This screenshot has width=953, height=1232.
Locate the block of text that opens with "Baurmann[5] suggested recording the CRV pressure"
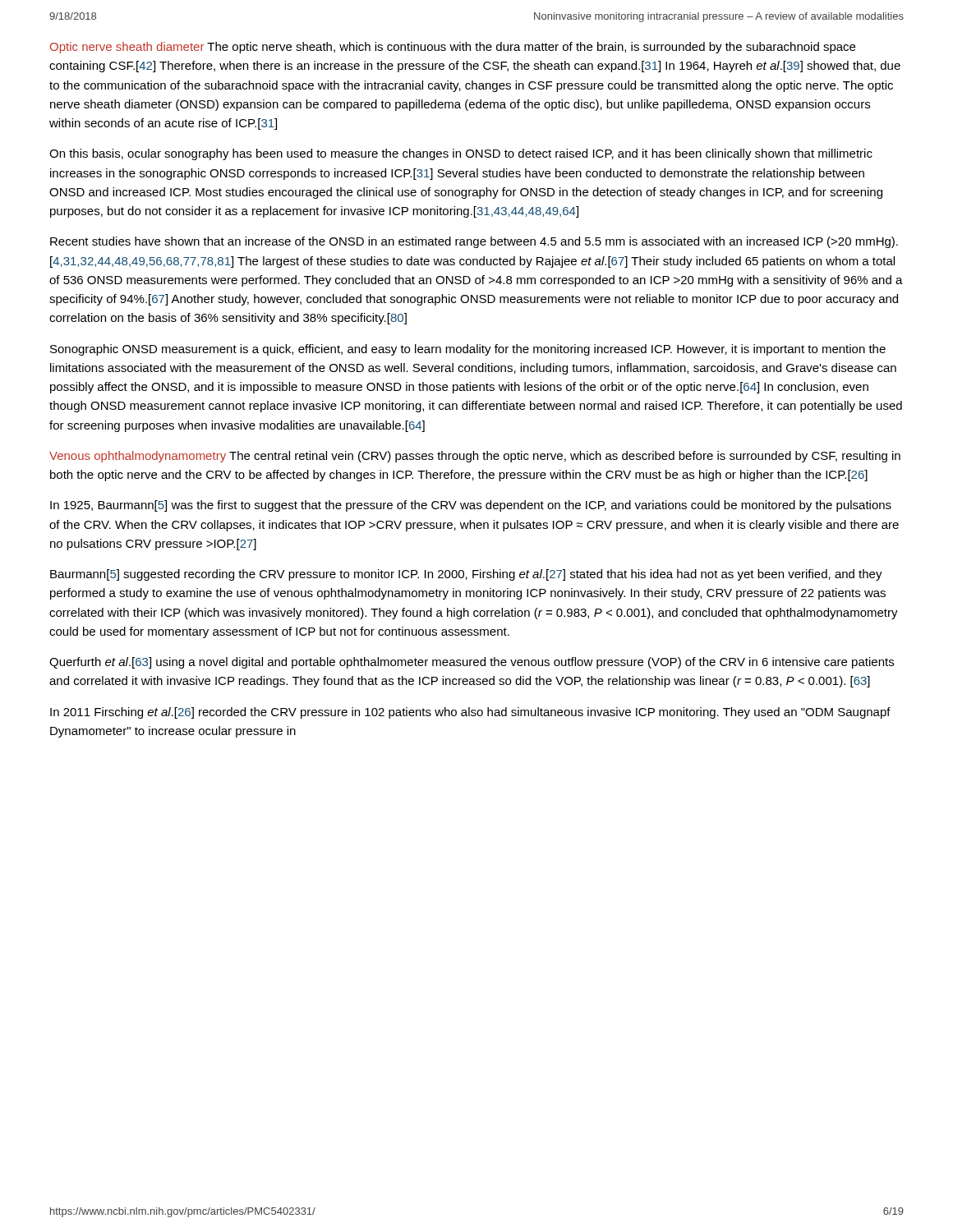pos(473,602)
